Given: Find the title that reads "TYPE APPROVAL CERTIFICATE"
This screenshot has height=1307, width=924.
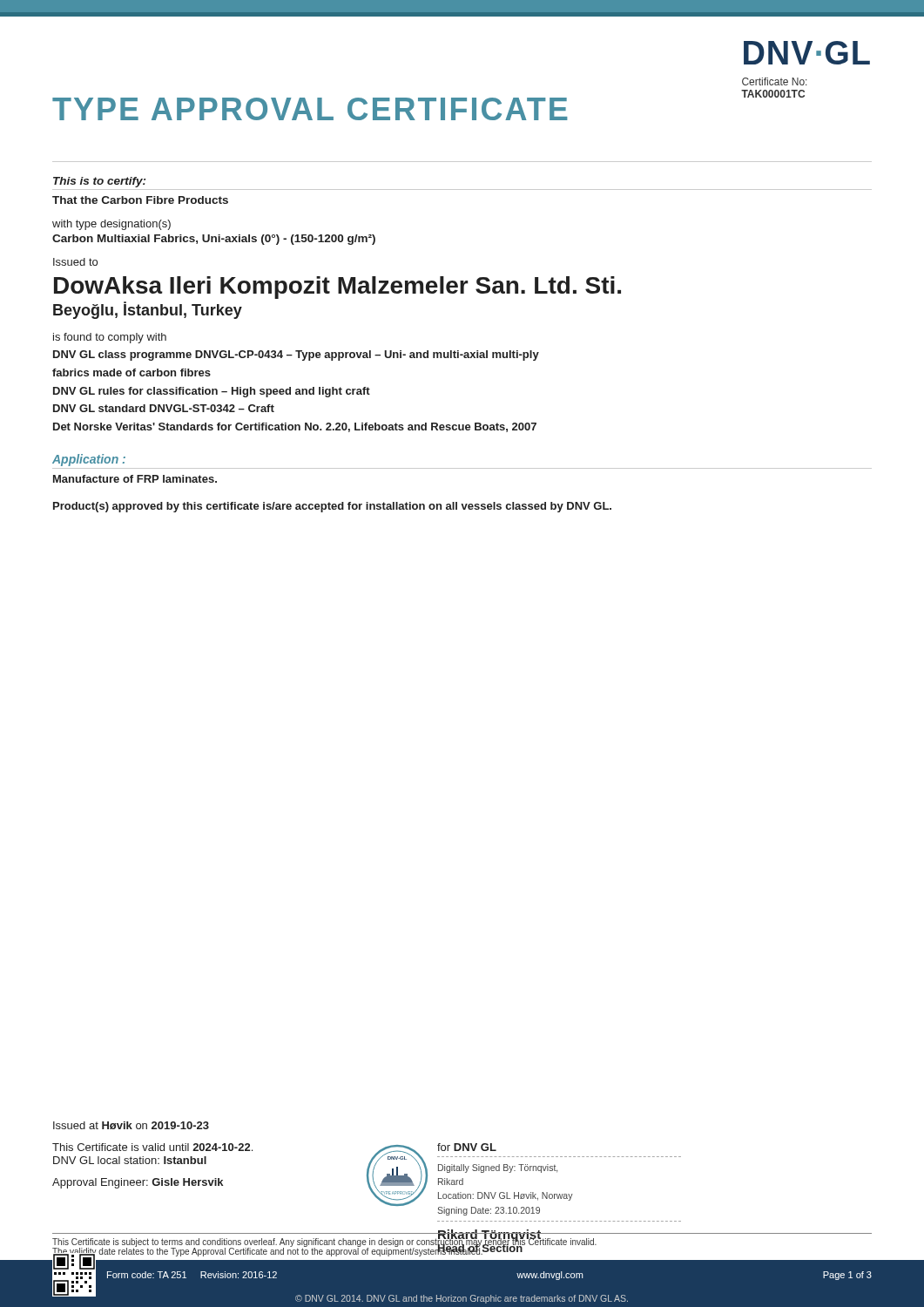Looking at the screenshot, I should pyautogui.click(x=311, y=109).
